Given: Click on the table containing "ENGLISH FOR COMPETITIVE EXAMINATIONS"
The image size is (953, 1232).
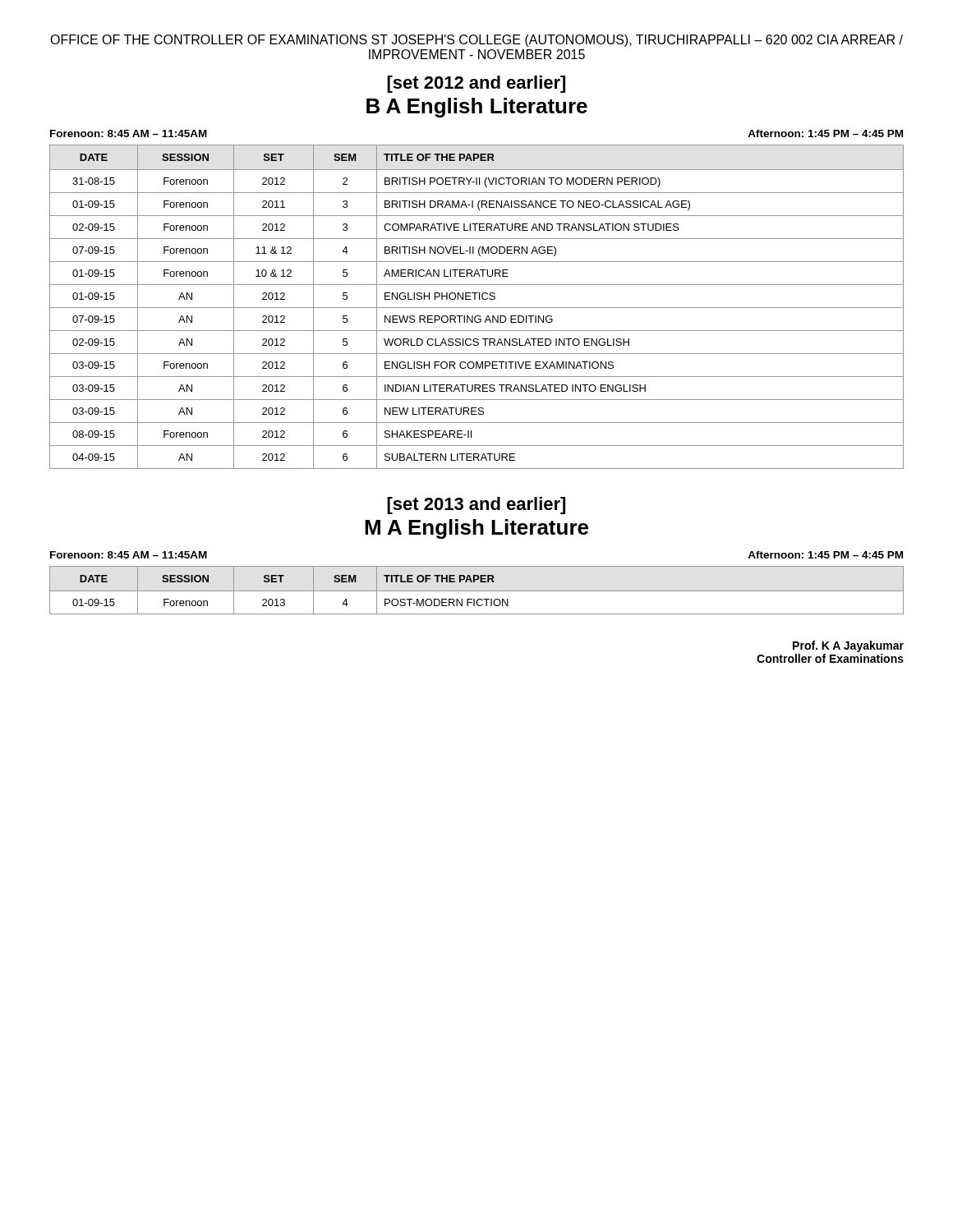Looking at the screenshot, I should (476, 307).
